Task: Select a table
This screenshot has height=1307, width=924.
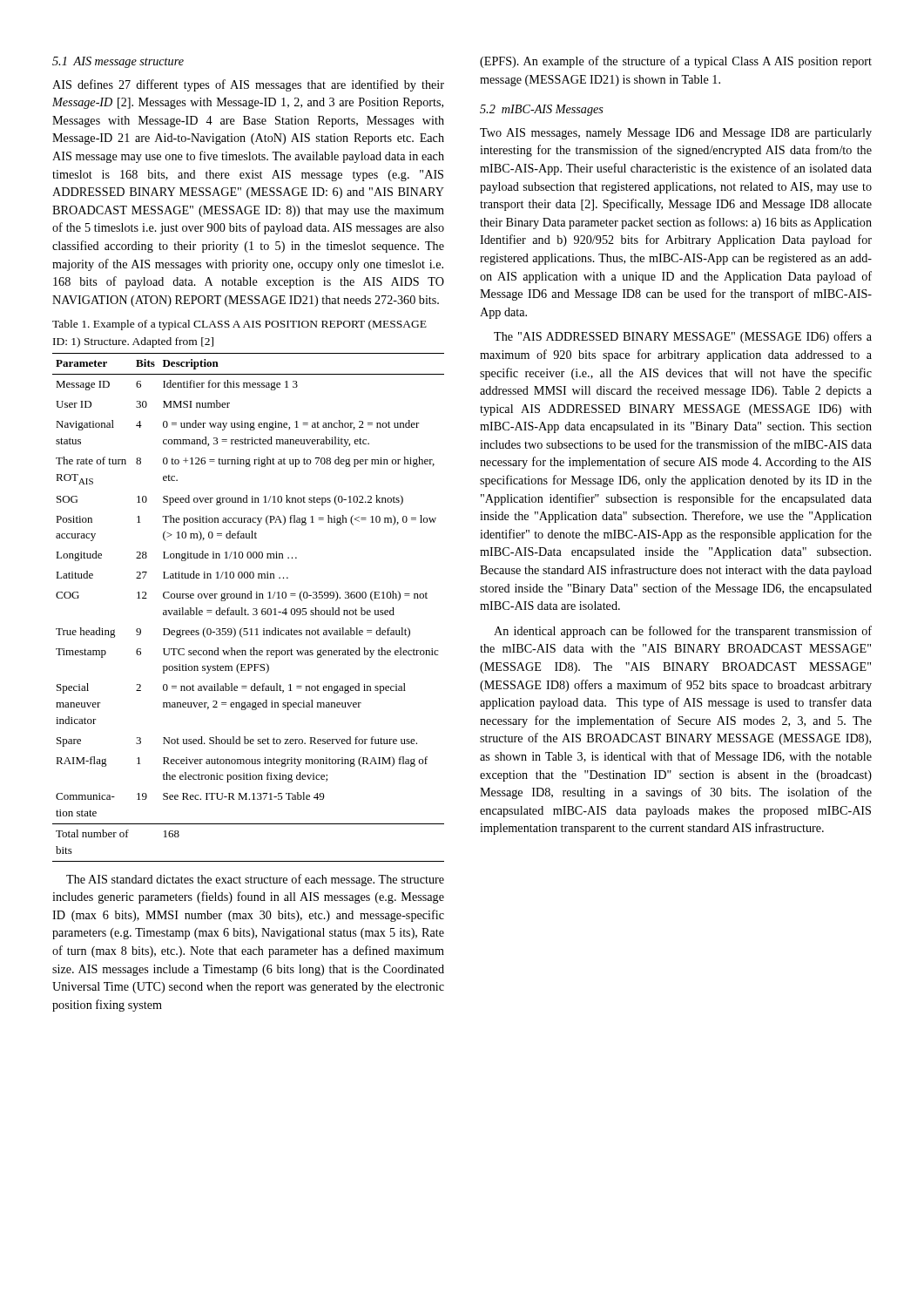Action: [248, 607]
